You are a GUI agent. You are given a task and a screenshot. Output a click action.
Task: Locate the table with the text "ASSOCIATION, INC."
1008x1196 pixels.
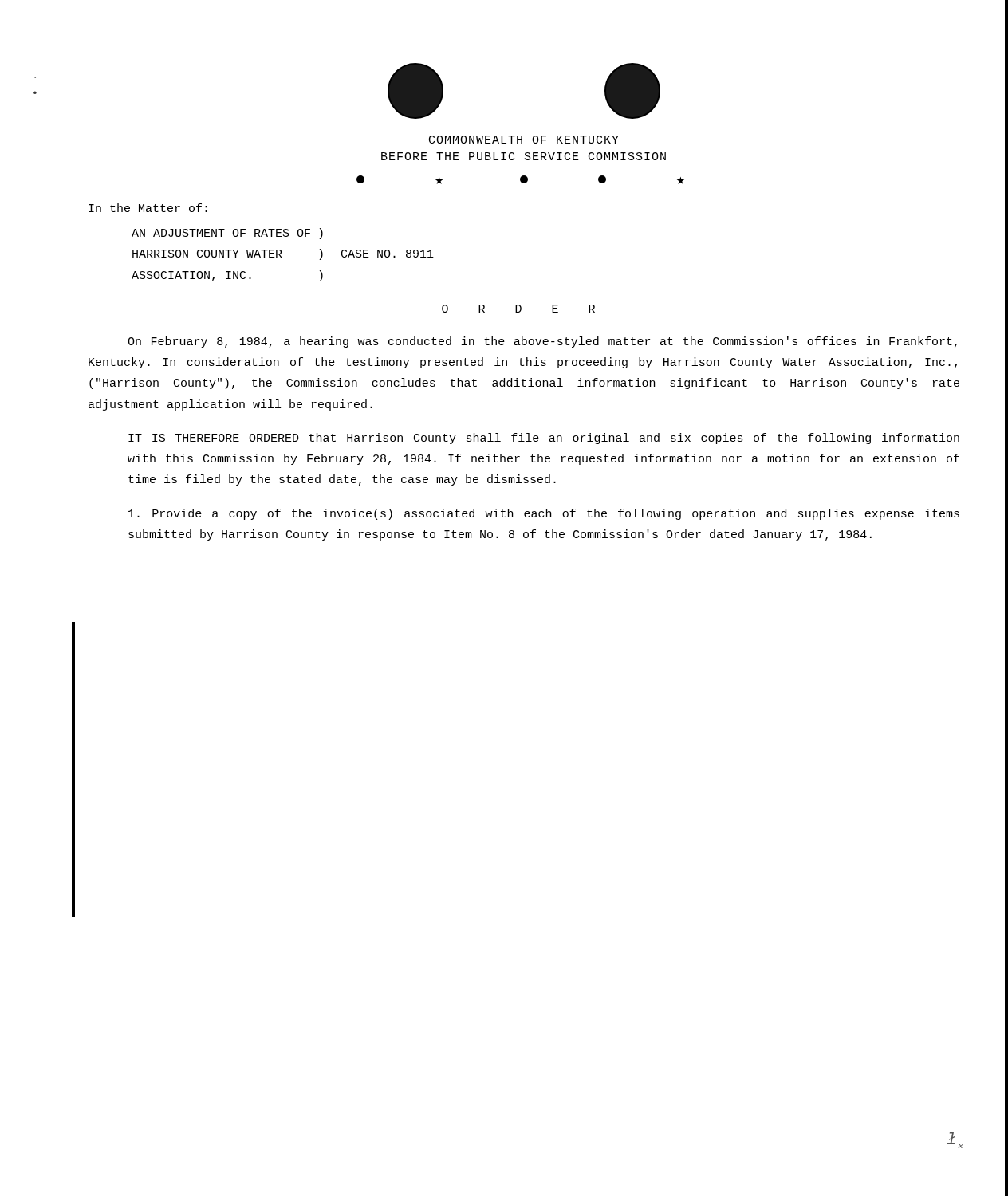point(546,255)
